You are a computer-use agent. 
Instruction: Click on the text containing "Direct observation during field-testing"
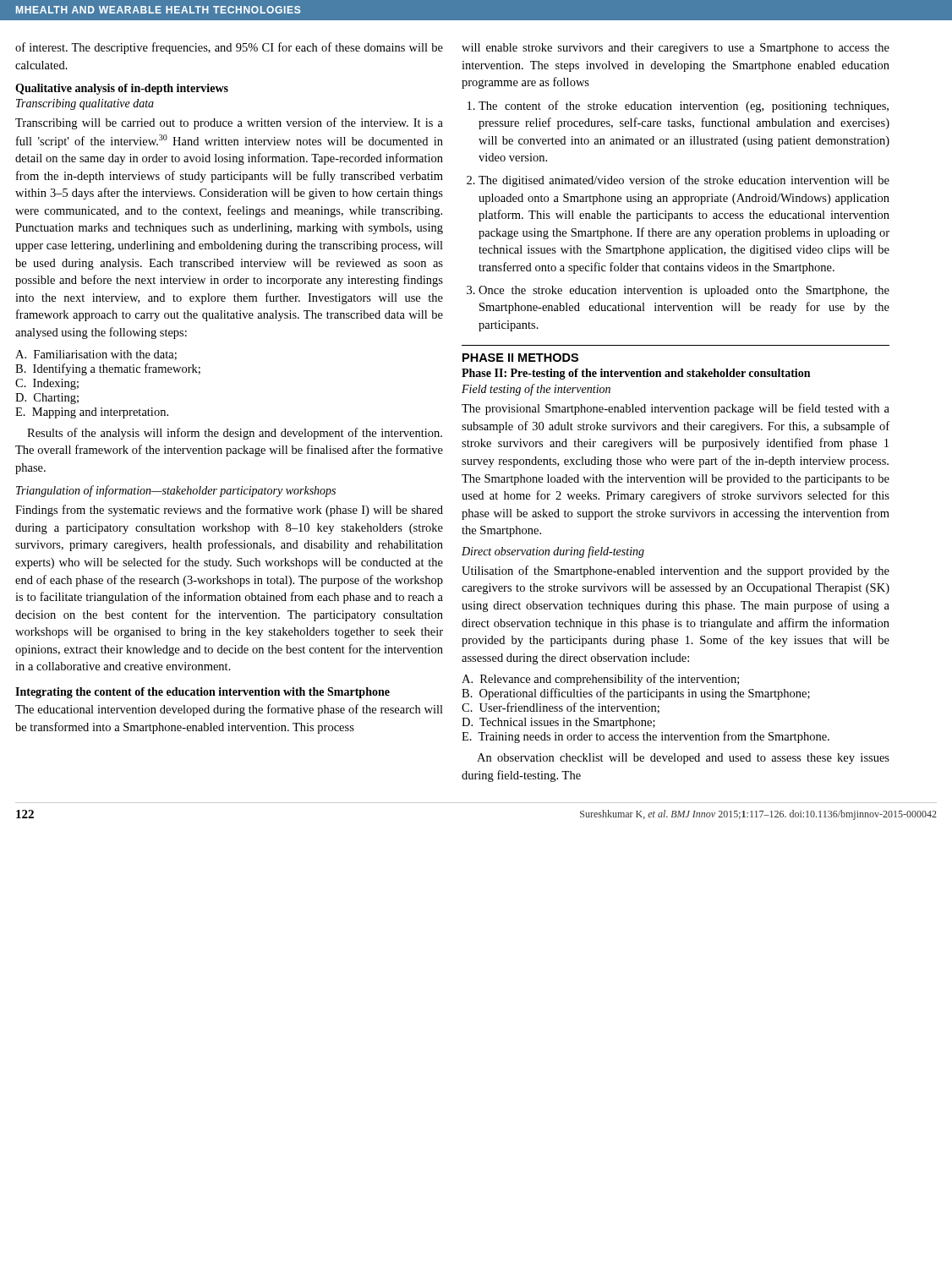553,551
